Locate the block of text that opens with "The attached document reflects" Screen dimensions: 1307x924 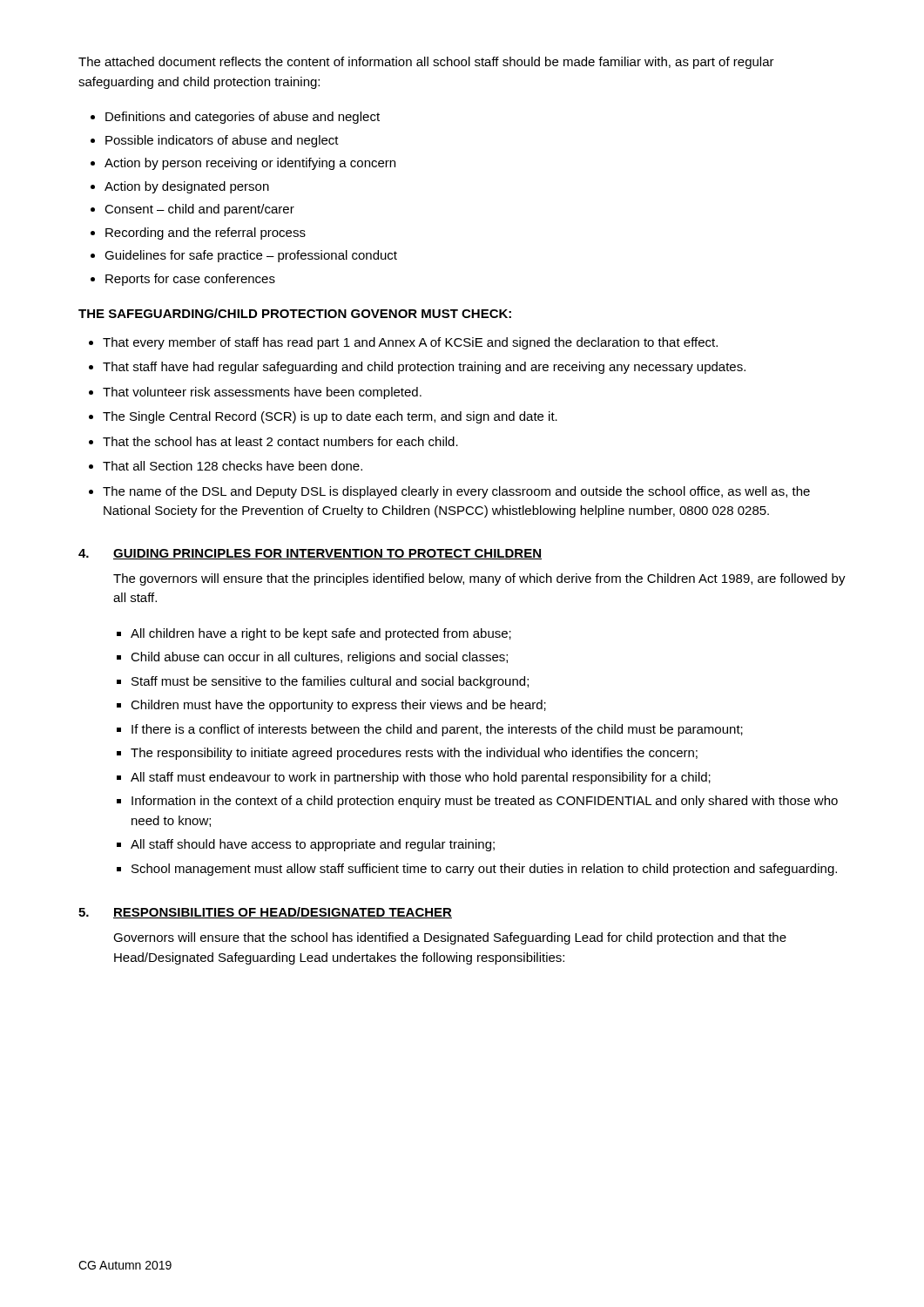pyautogui.click(x=426, y=71)
